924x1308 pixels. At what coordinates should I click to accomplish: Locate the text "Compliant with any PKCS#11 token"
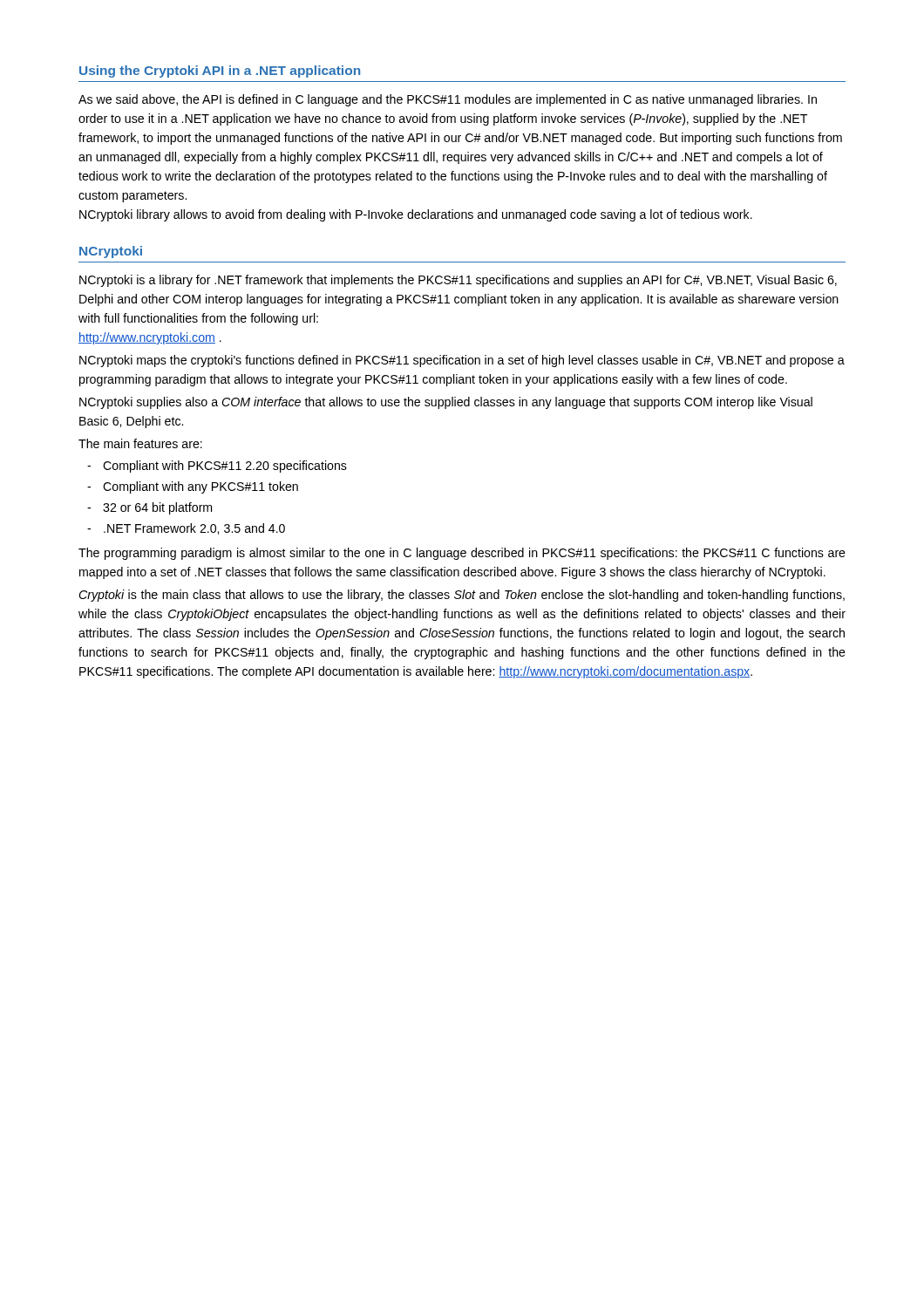(x=201, y=487)
